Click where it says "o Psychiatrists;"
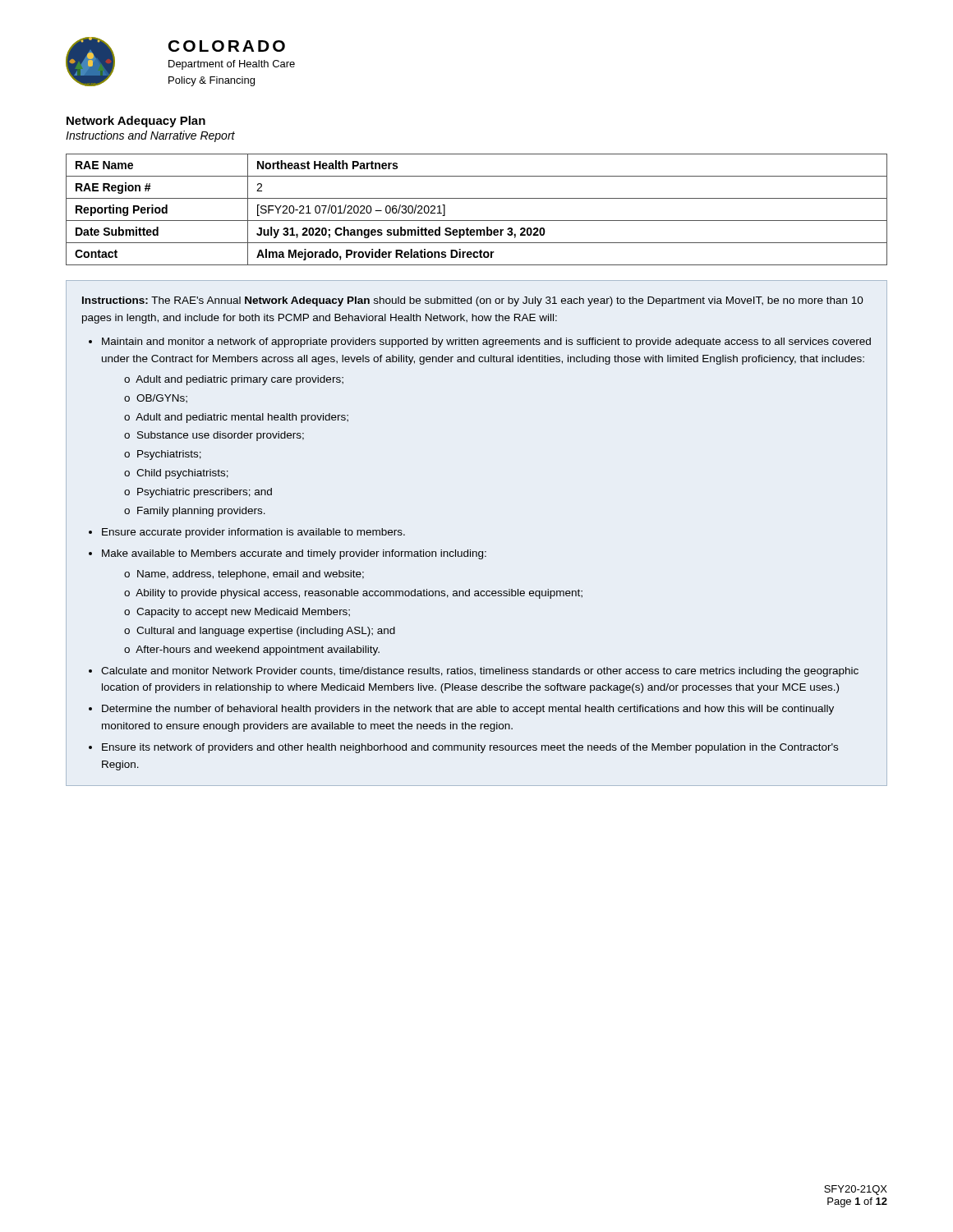 pyautogui.click(x=163, y=454)
